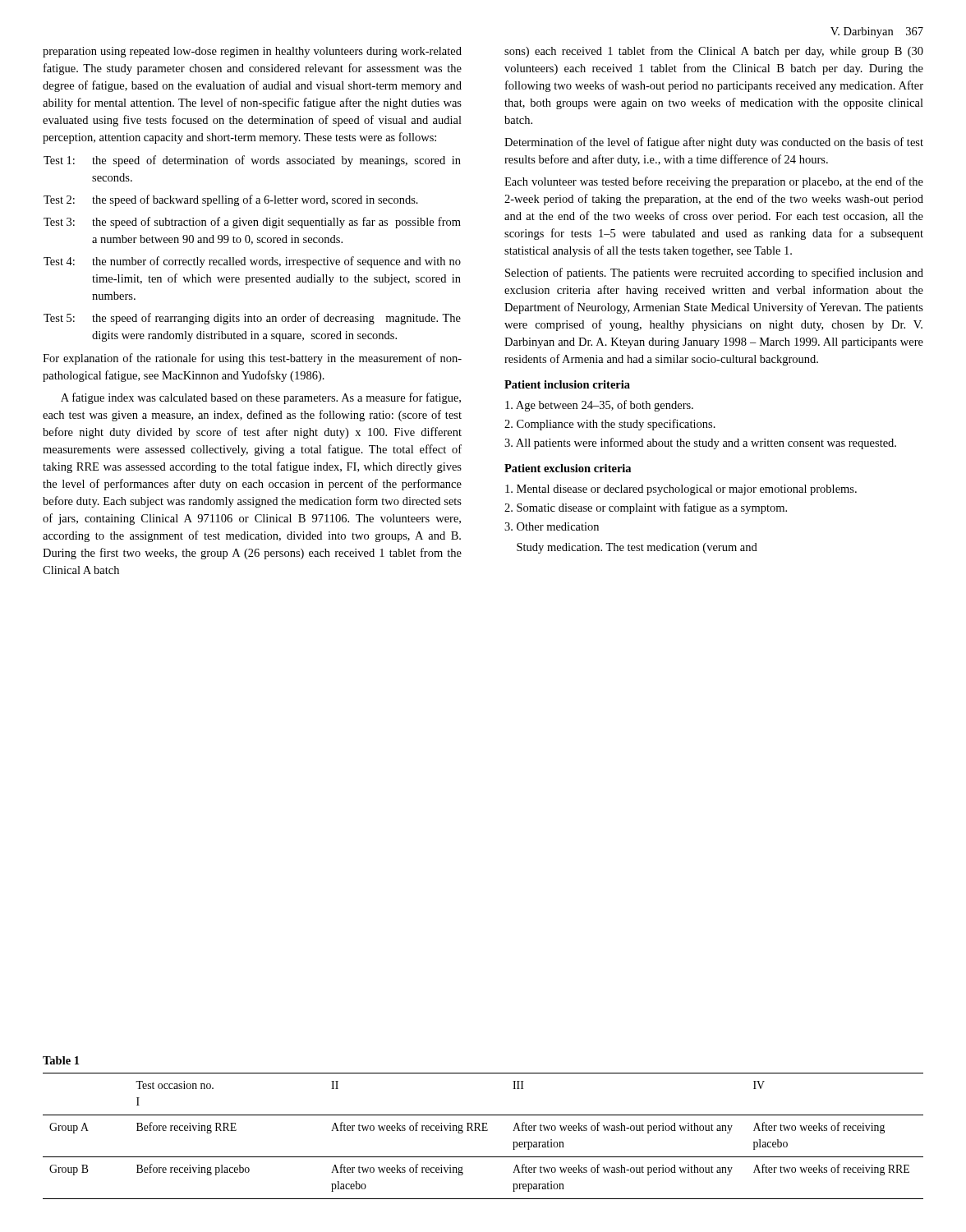Click the passage that begins "2. Compliance with"
The width and height of the screenshot is (966, 1232).
click(x=610, y=424)
